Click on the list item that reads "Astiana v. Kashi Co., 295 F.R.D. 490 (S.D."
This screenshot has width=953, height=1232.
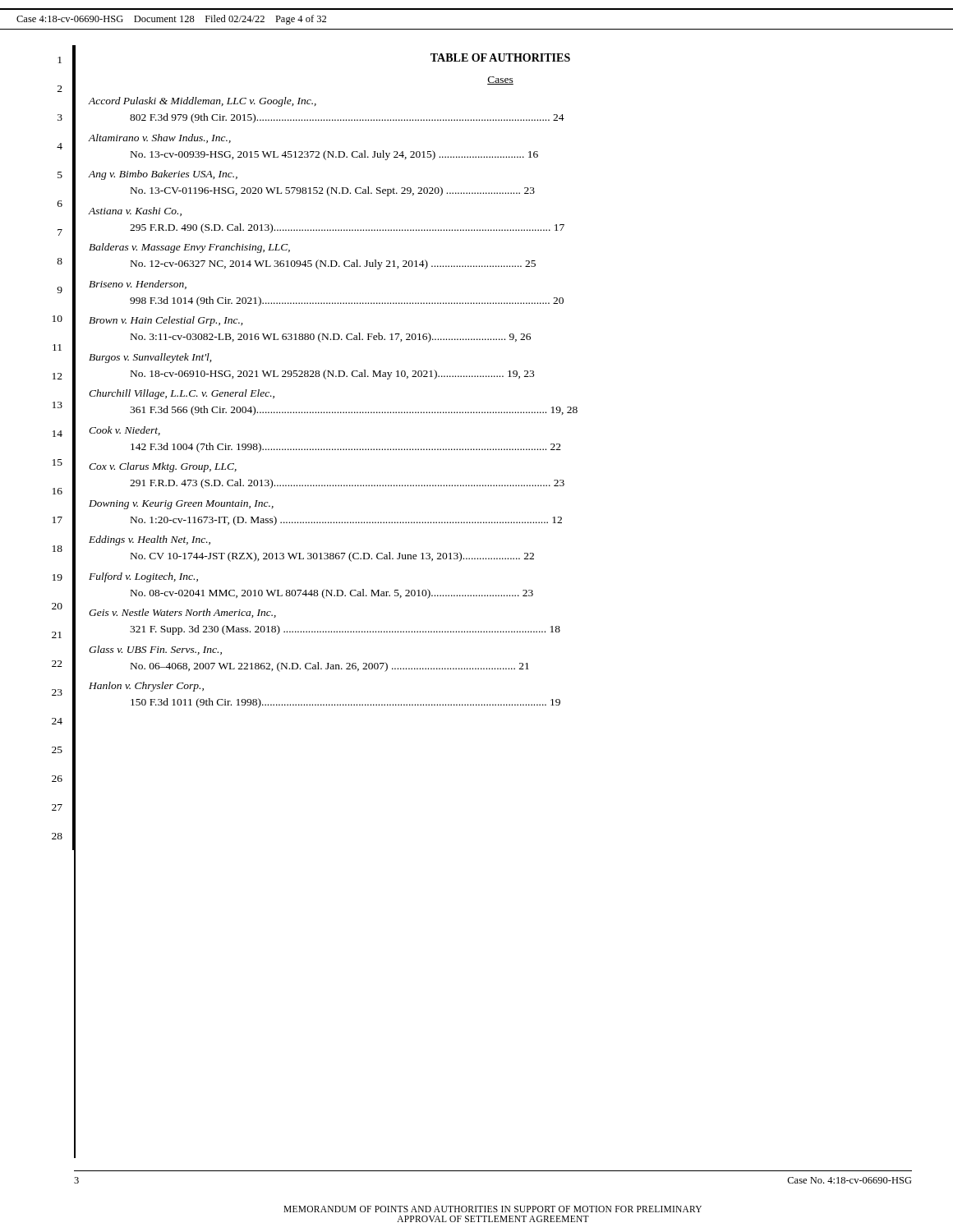coord(500,220)
